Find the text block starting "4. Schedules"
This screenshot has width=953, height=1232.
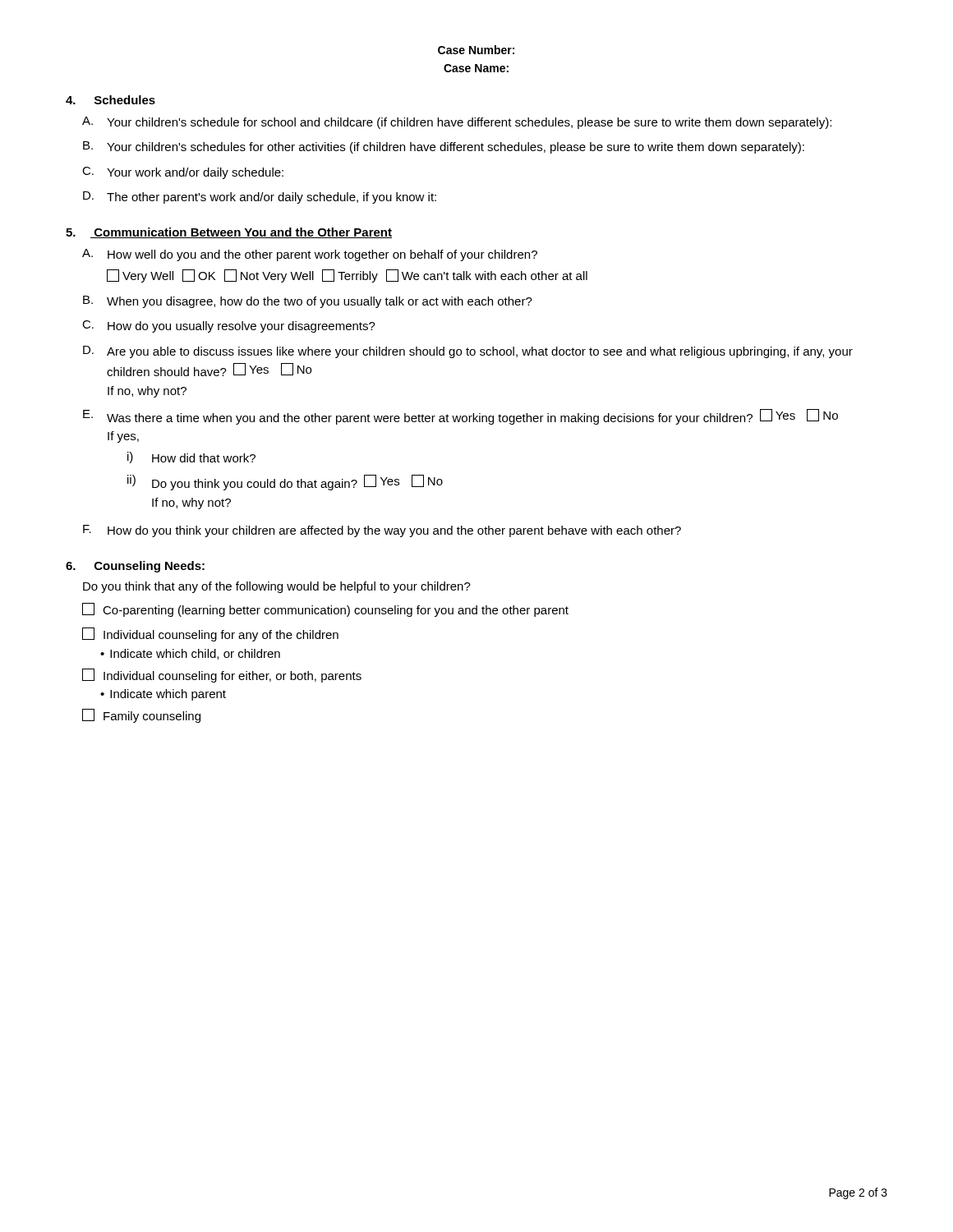click(x=111, y=100)
